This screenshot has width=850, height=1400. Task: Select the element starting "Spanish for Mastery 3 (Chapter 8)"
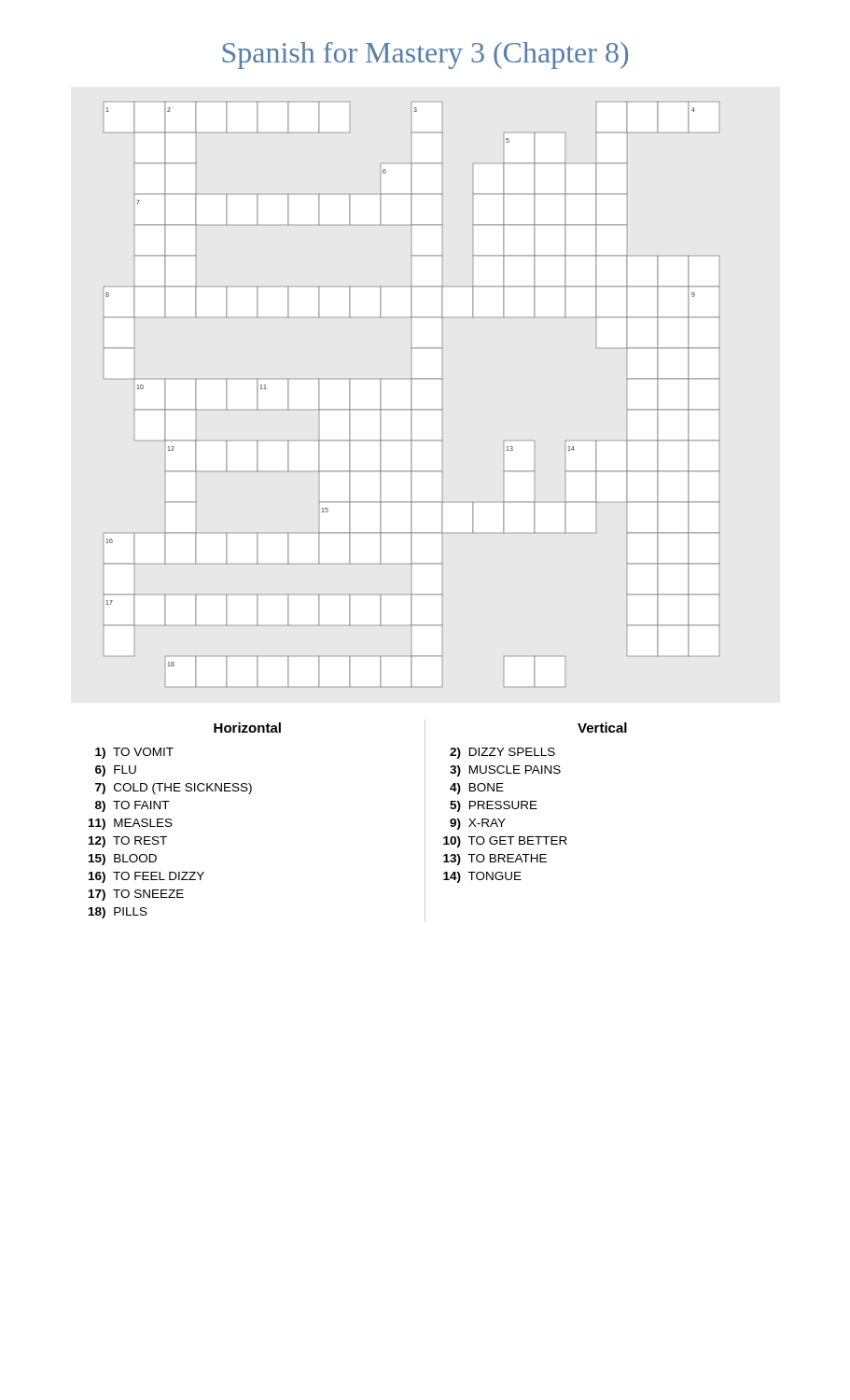coord(425,52)
